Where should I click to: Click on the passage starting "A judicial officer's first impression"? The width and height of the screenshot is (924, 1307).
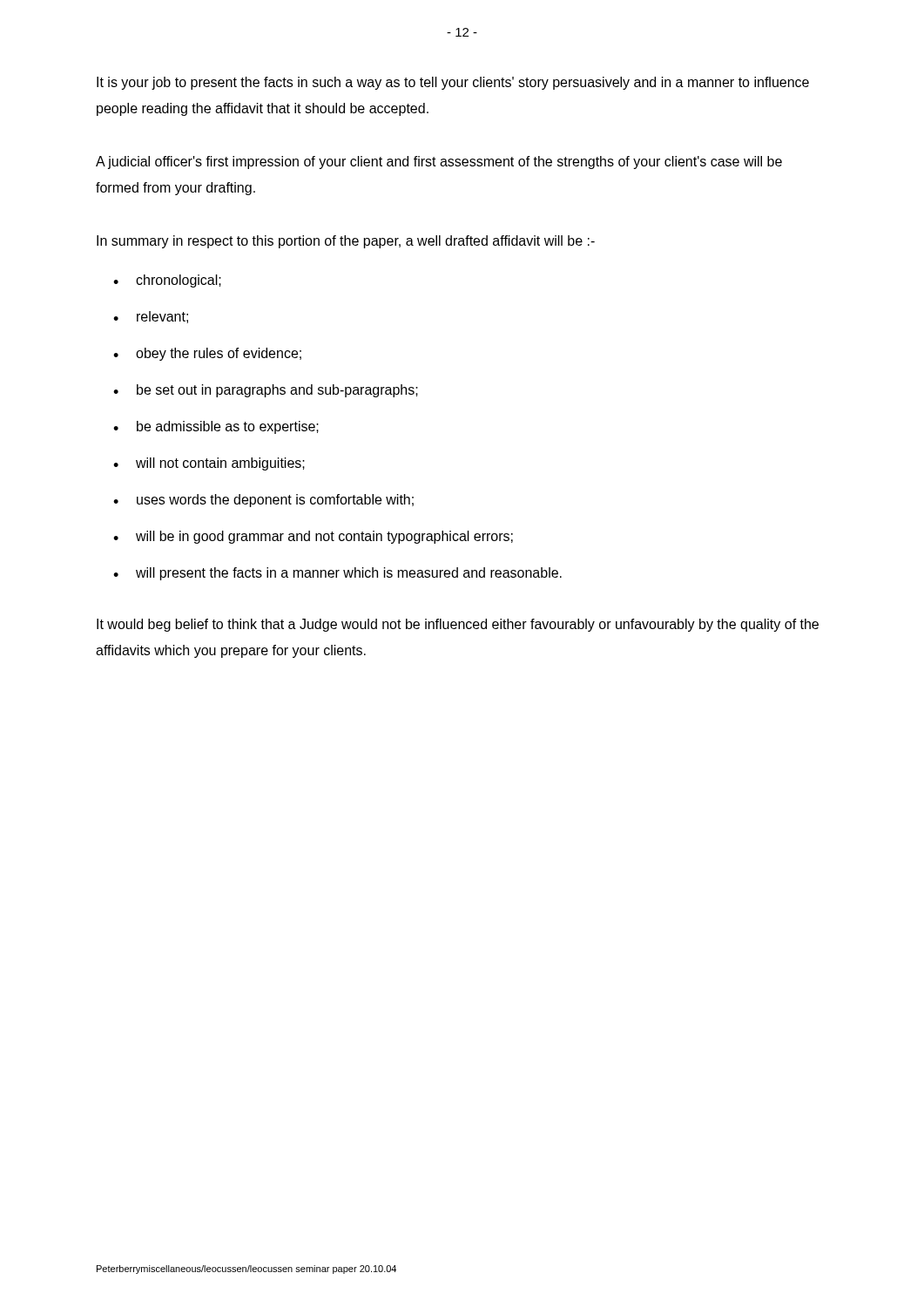(439, 175)
